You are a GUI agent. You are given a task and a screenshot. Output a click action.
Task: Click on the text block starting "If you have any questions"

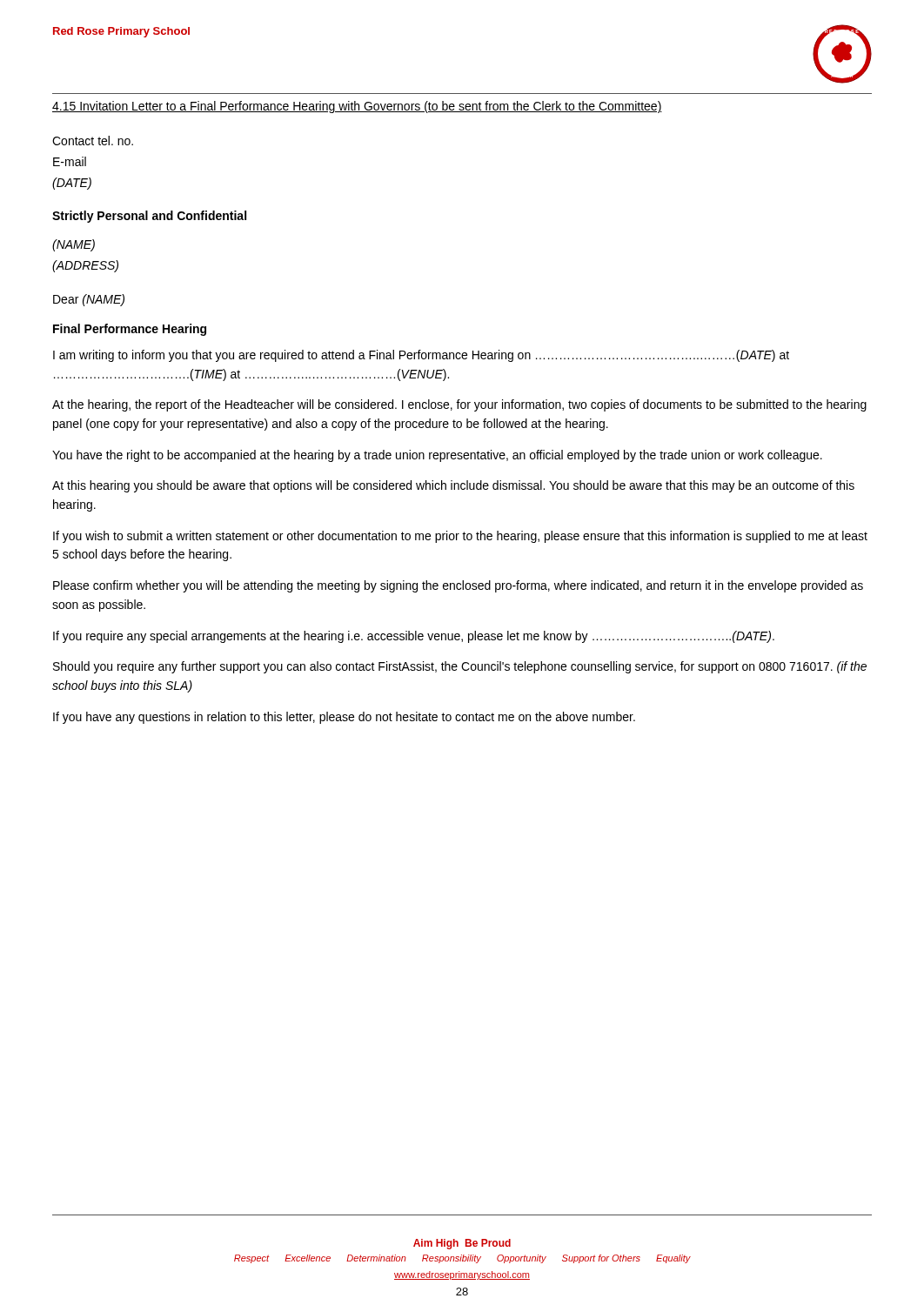coord(344,717)
